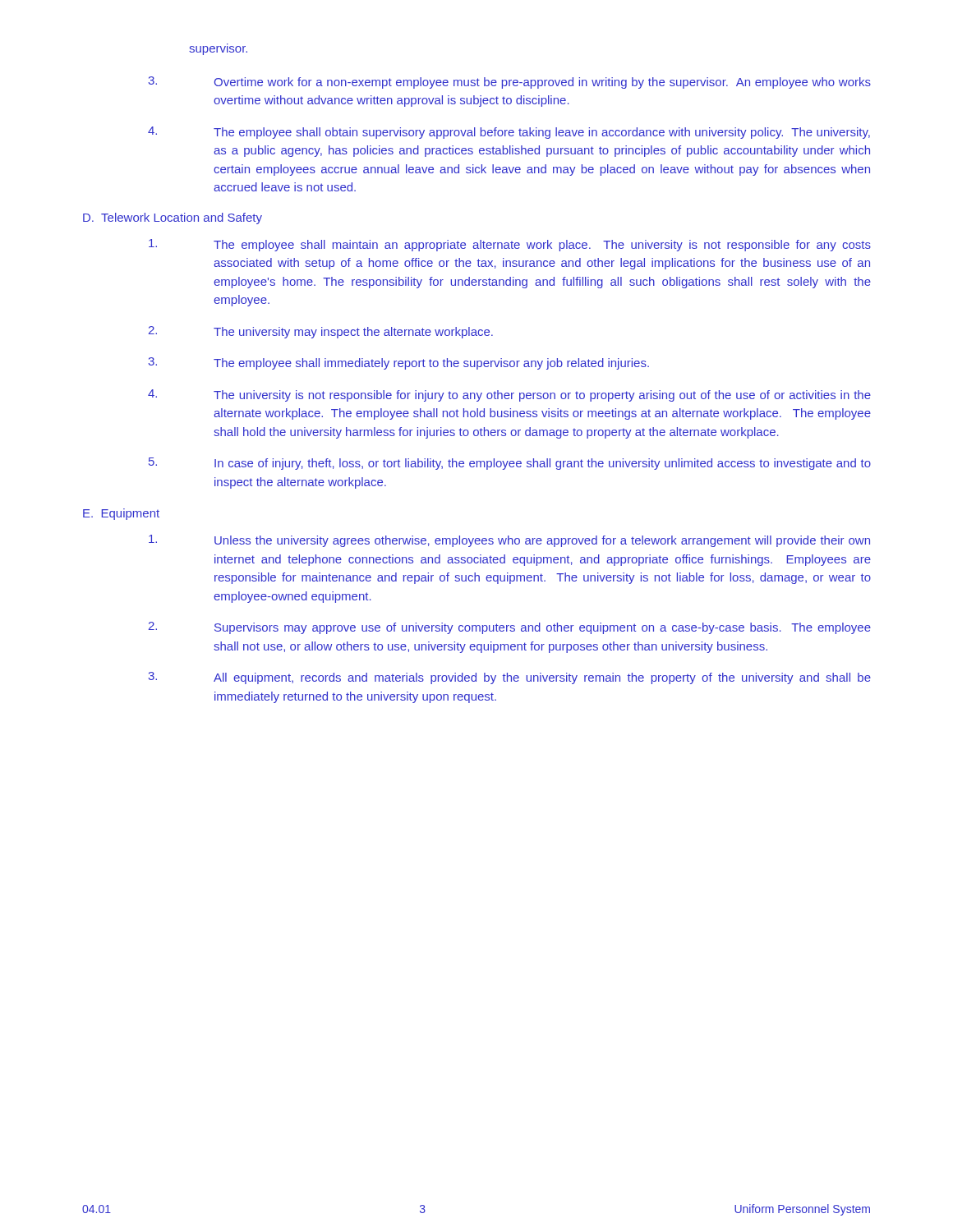Locate the block starting "3. The employee shall immediately report to the"
The width and height of the screenshot is (953, 1232).
pos(476,363)
